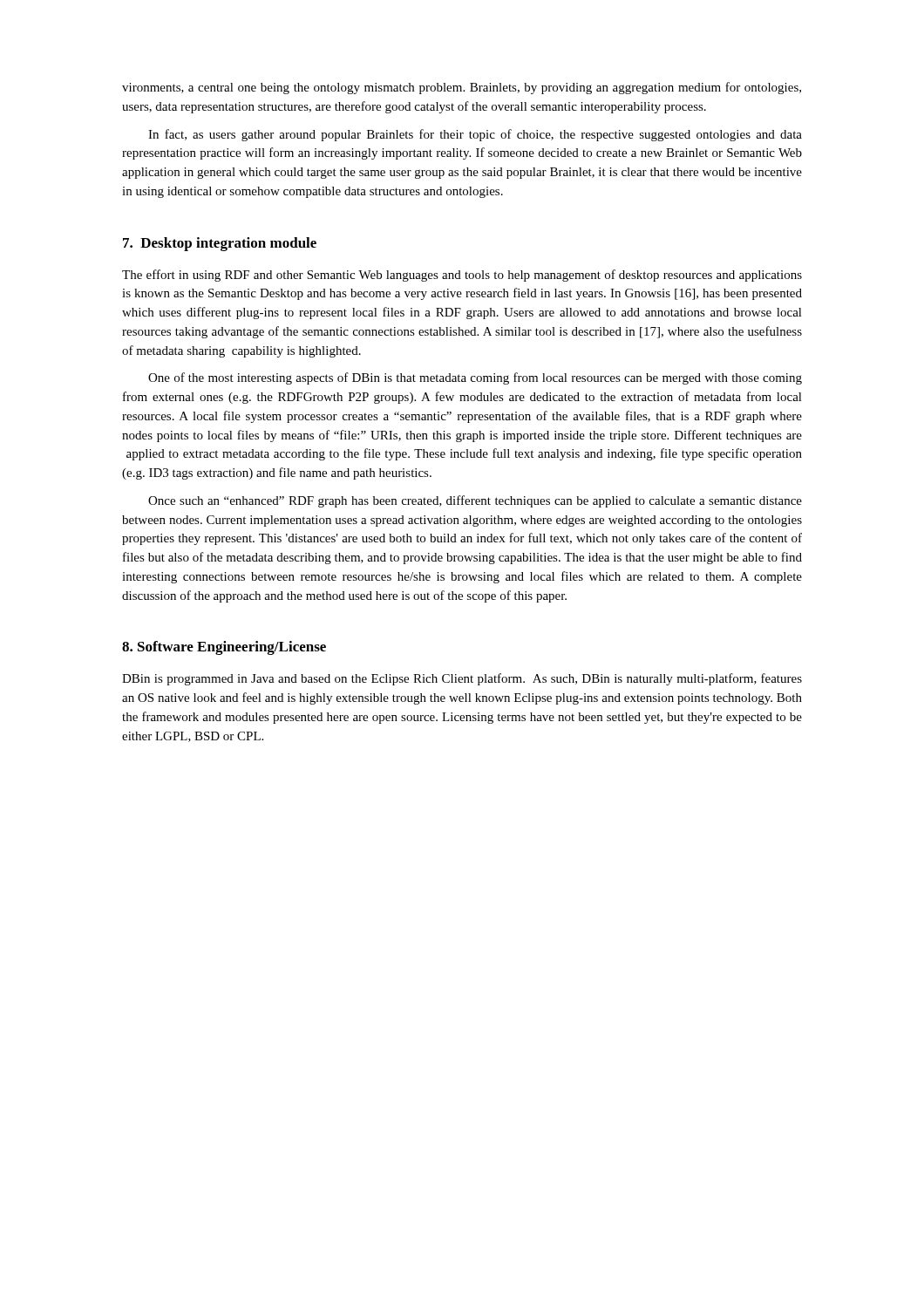Click where it says "8. Software Engineering/License"
This screenshot has height=1308, width=924.
224,647
